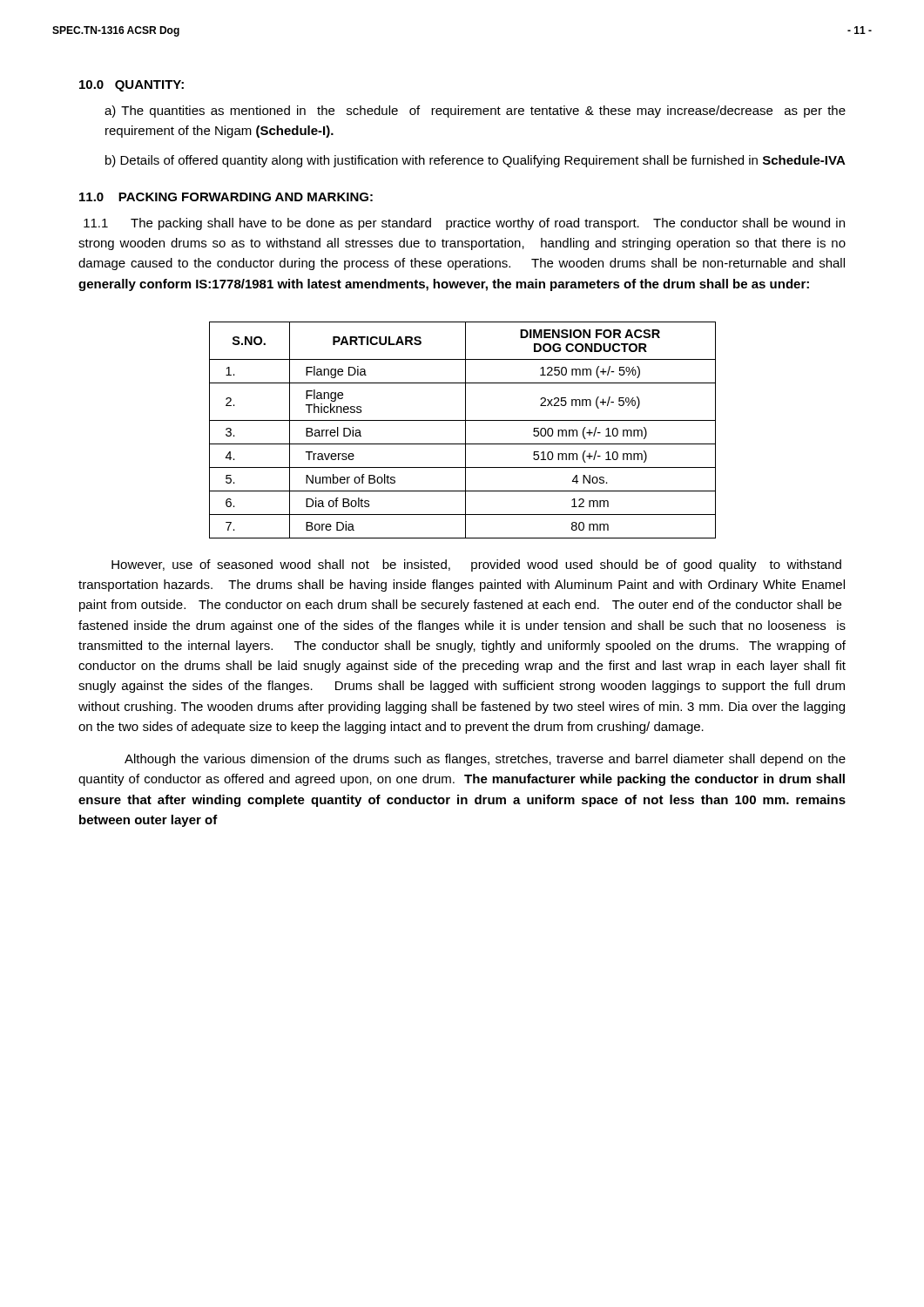Navigate to the text block starting "b) Details of offered quantity along"
This screenshot has width=924, height=1307.
click(475, 159)
